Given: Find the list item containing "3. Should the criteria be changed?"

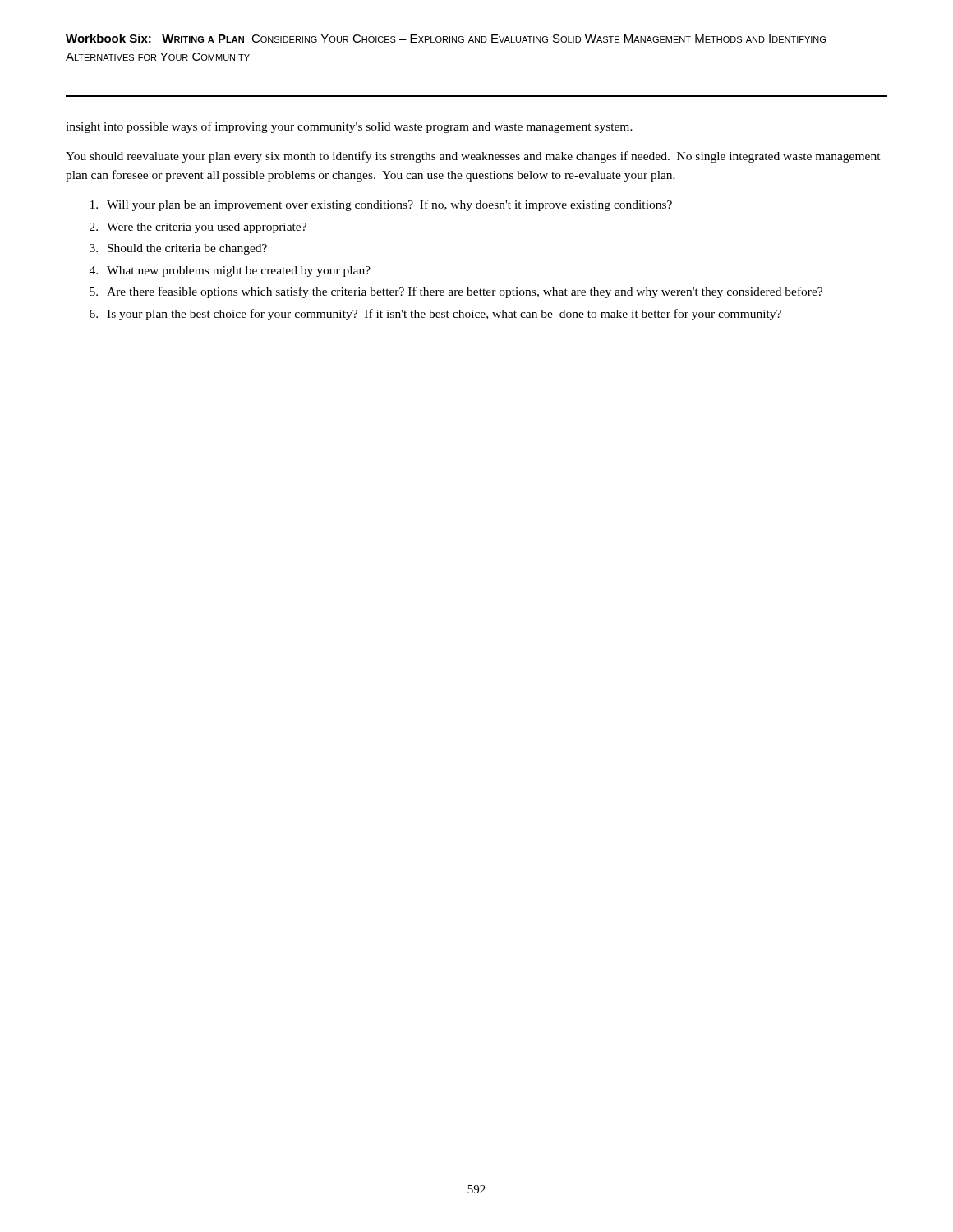Looking at the screenshot, I should click(178, 249).
